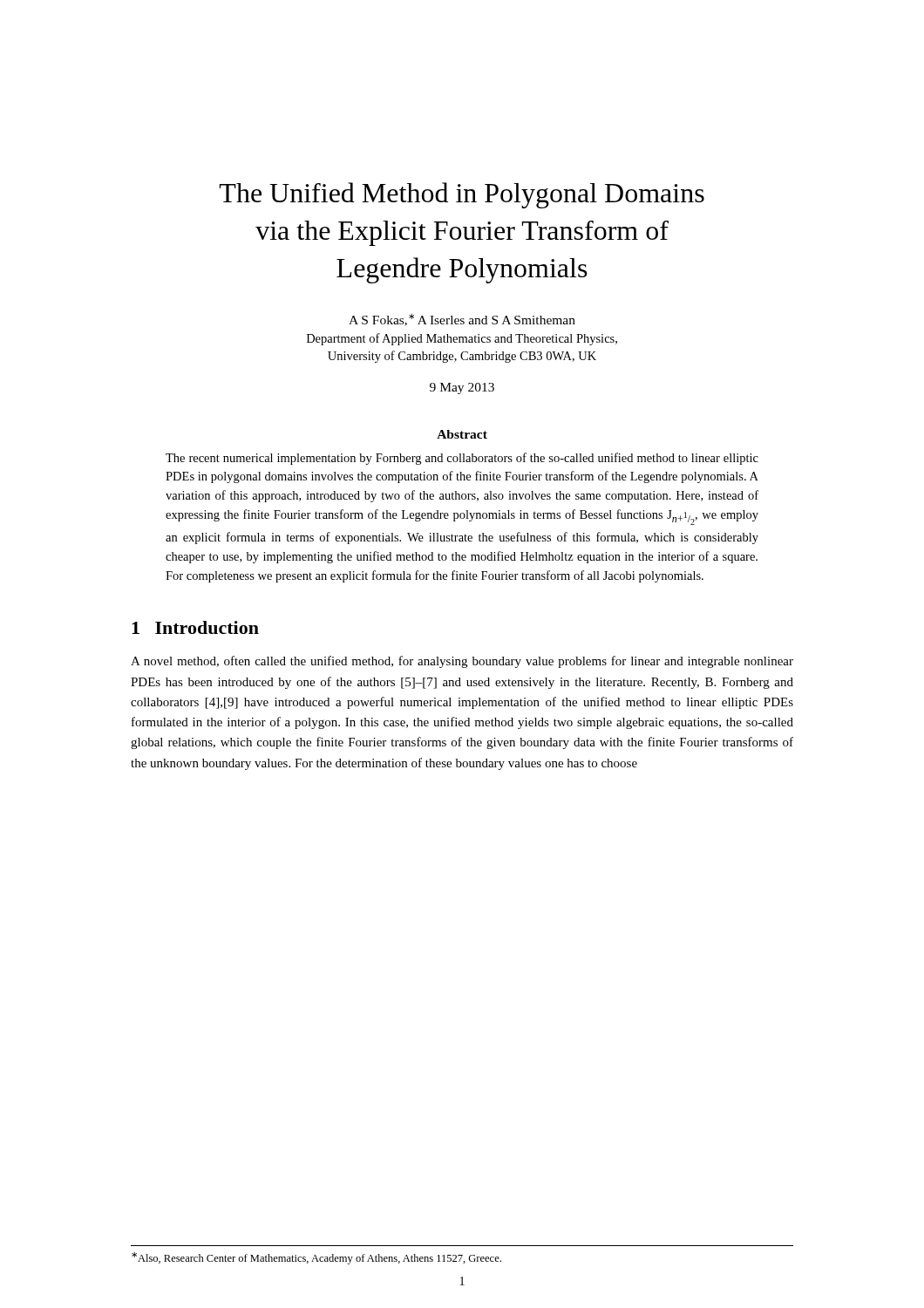
Task: Navigate to the element starting "A novel method,"
Action: pos(462,712)
